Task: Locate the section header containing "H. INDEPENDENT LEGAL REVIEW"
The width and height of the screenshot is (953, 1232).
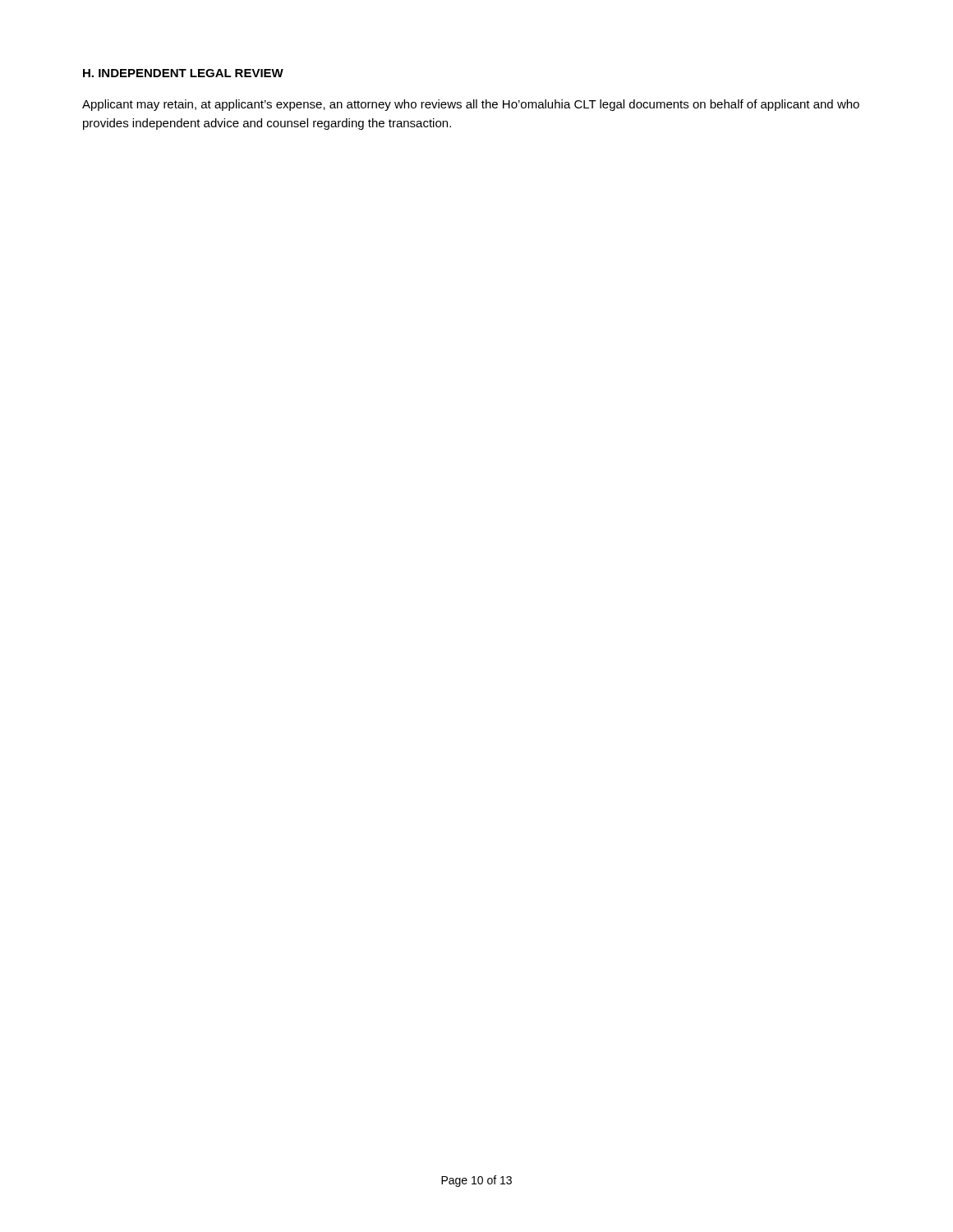Action: click(183, 73)
